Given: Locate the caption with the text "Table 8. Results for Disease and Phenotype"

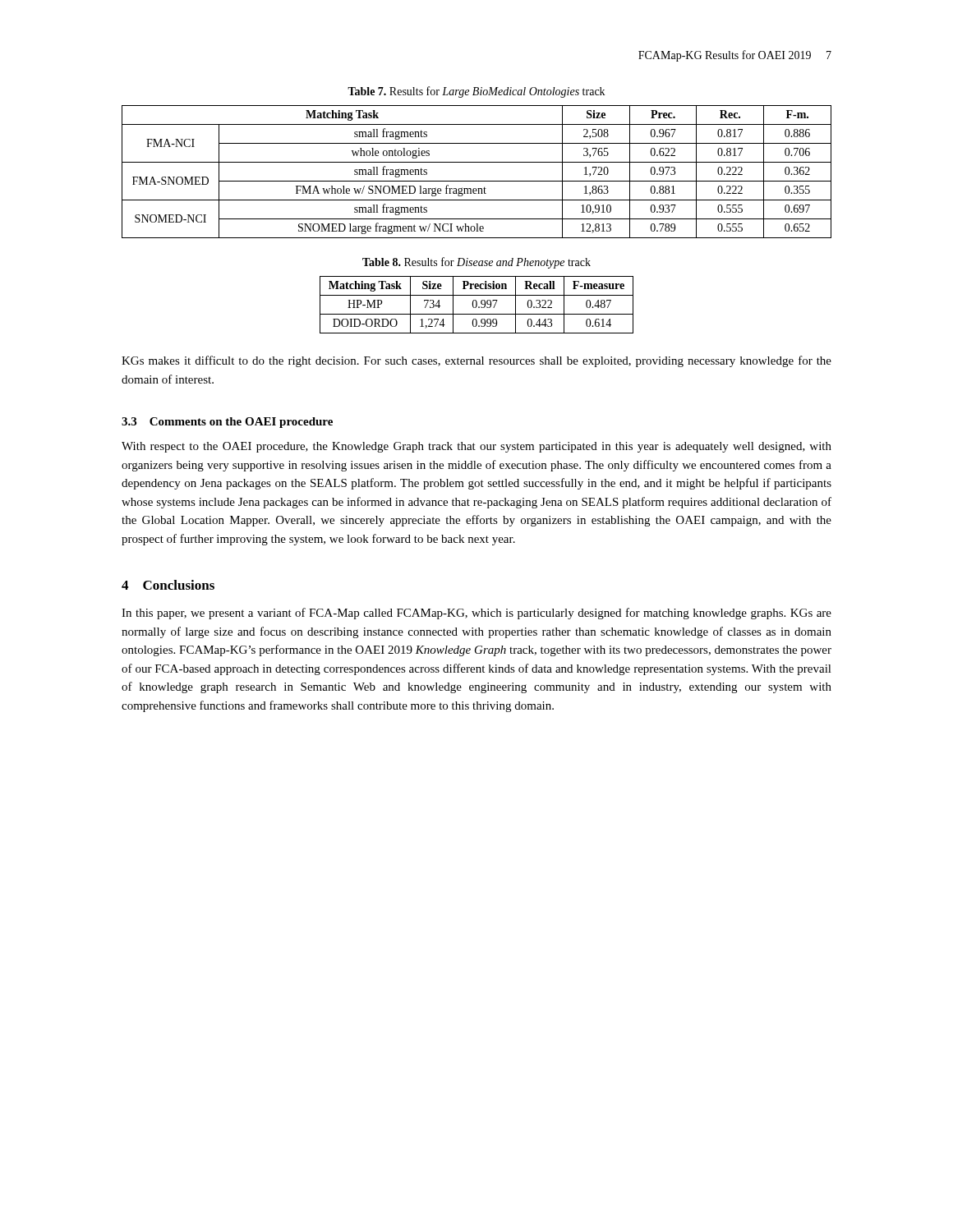Looking at the screenshot, I should (476, 262).
